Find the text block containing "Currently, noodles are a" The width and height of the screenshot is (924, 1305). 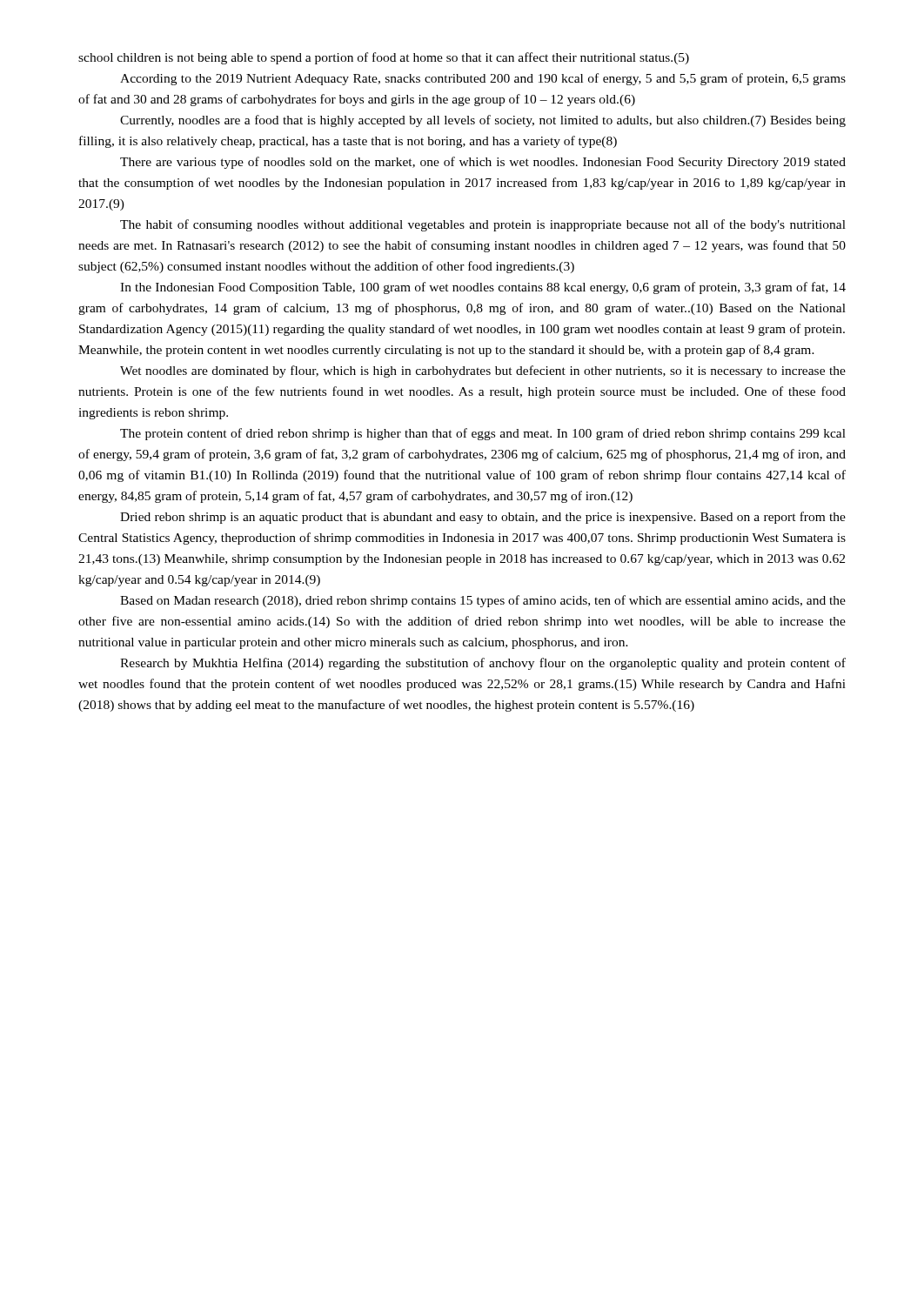pyautogui.click(x=462, y=130)
